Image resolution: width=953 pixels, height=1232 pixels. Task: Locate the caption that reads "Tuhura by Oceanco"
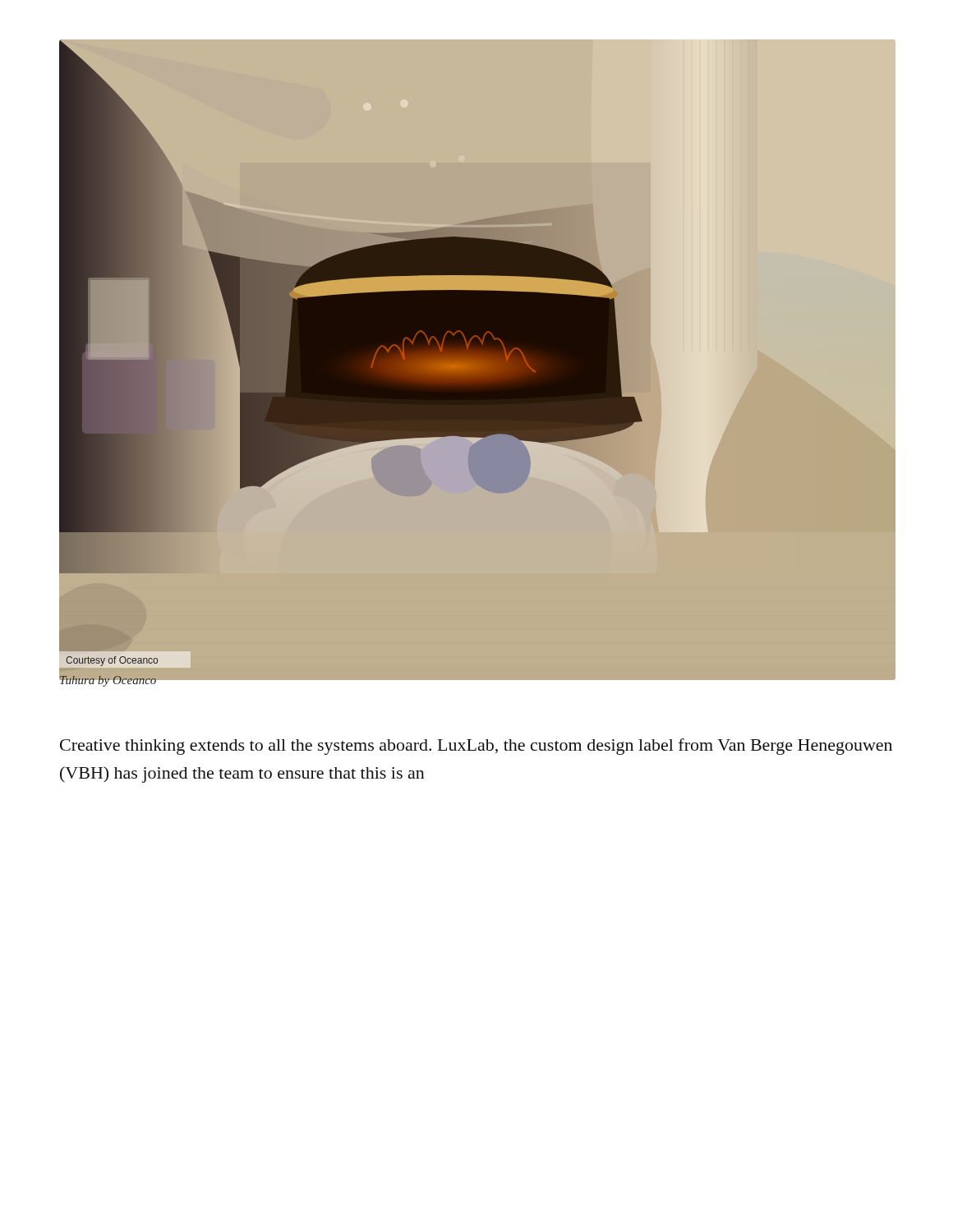[x=108, y=680]
